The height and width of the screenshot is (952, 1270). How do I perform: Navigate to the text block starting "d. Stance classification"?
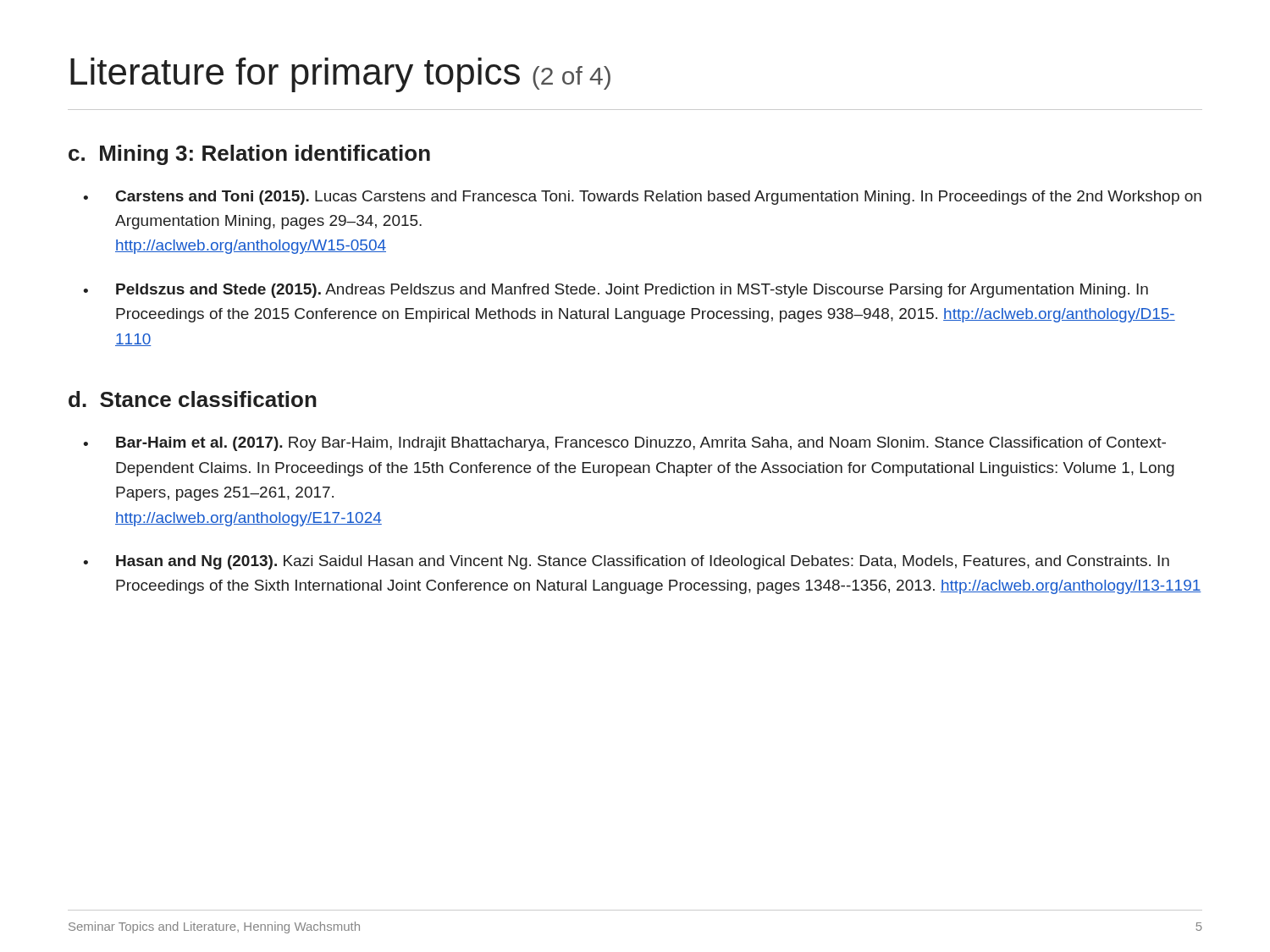(x=193, y=400)
